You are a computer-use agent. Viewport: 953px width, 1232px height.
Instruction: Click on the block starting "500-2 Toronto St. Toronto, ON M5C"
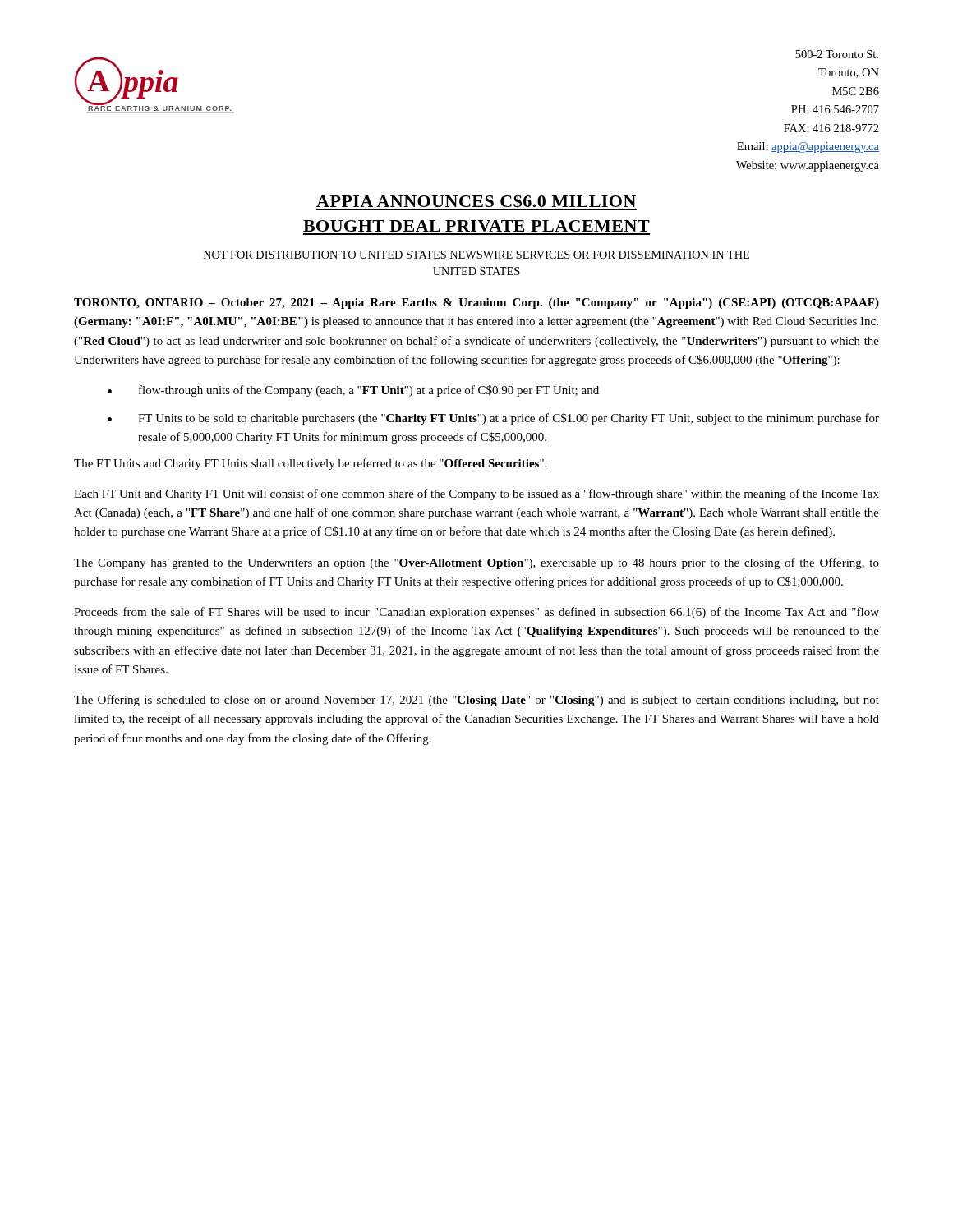pyautogui.click(x=807, y=110)
